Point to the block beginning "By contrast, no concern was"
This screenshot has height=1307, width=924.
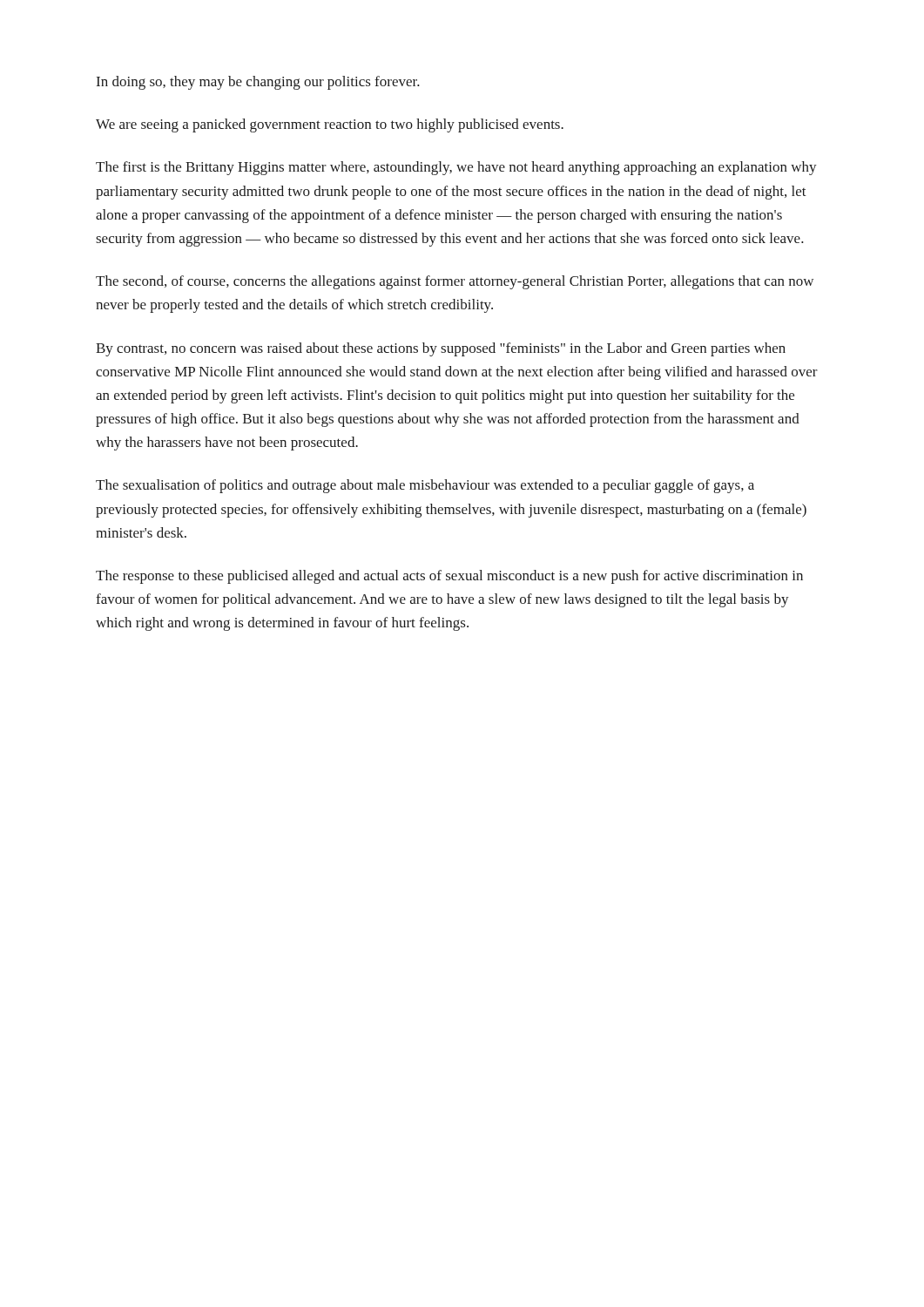click(x=457, y=395)
